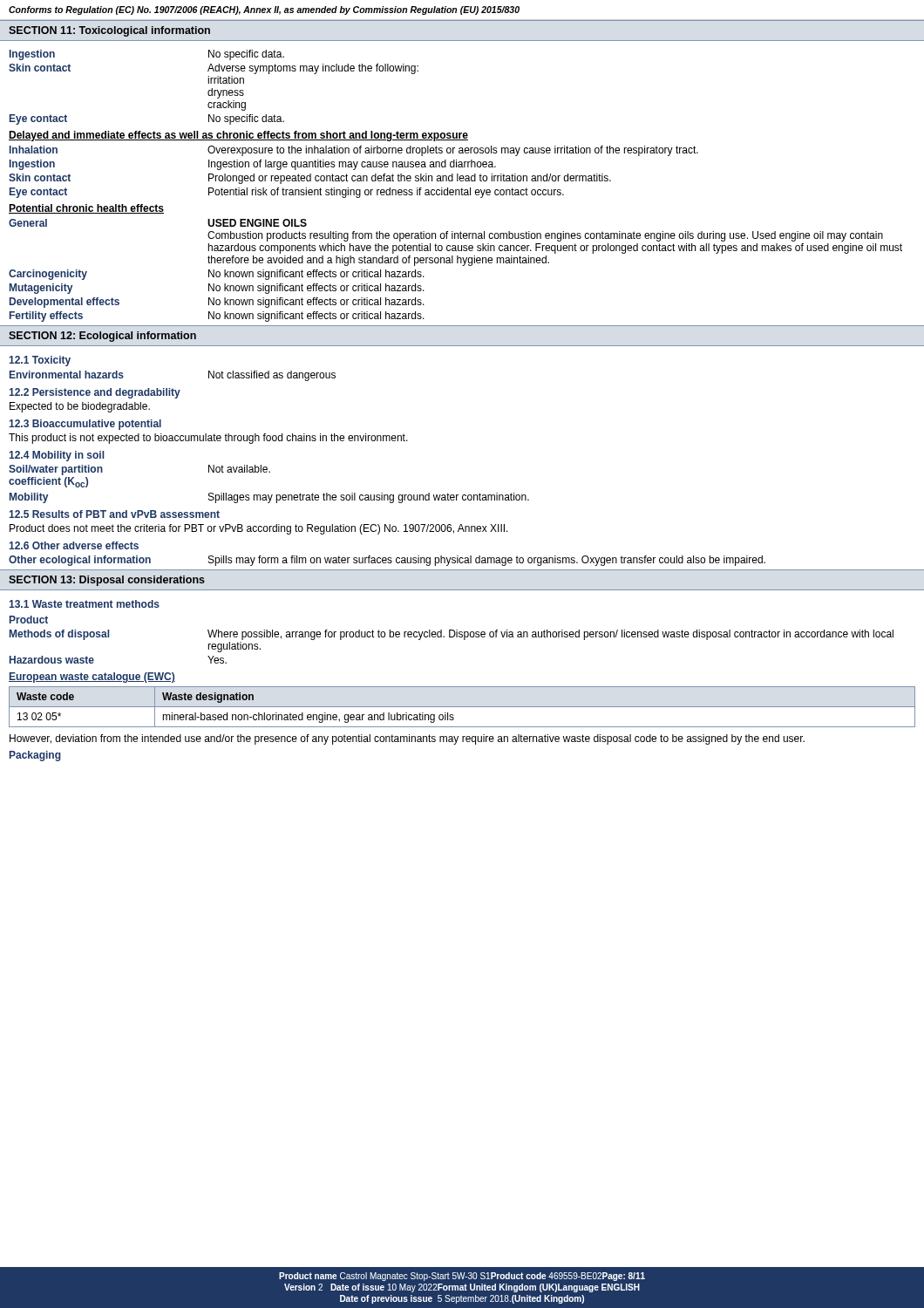
Task: Find the text block starting "General USED ENGINE OILS Combustion products"
Action: coord(462,242)
